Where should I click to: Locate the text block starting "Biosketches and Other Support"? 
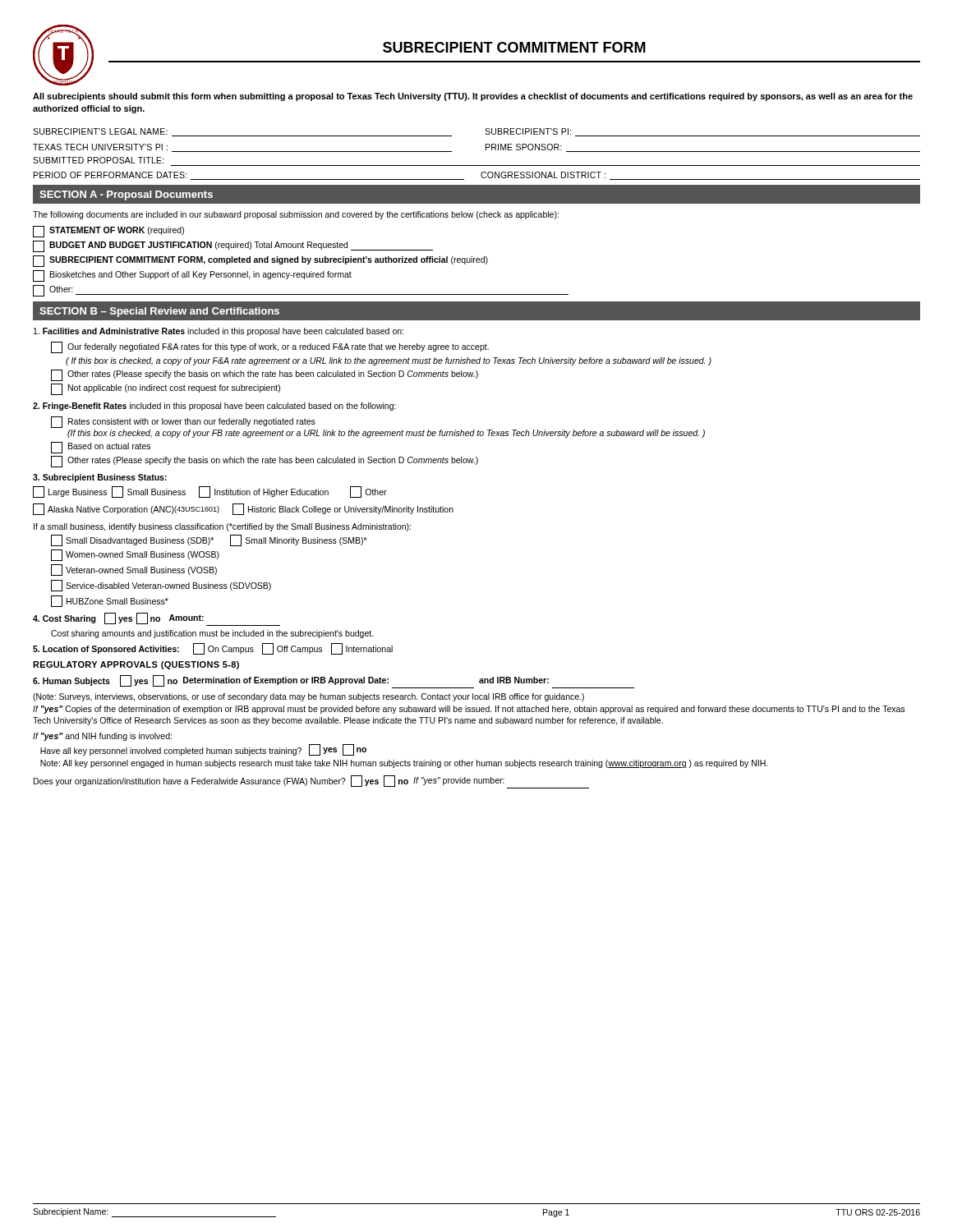[192, 276]
